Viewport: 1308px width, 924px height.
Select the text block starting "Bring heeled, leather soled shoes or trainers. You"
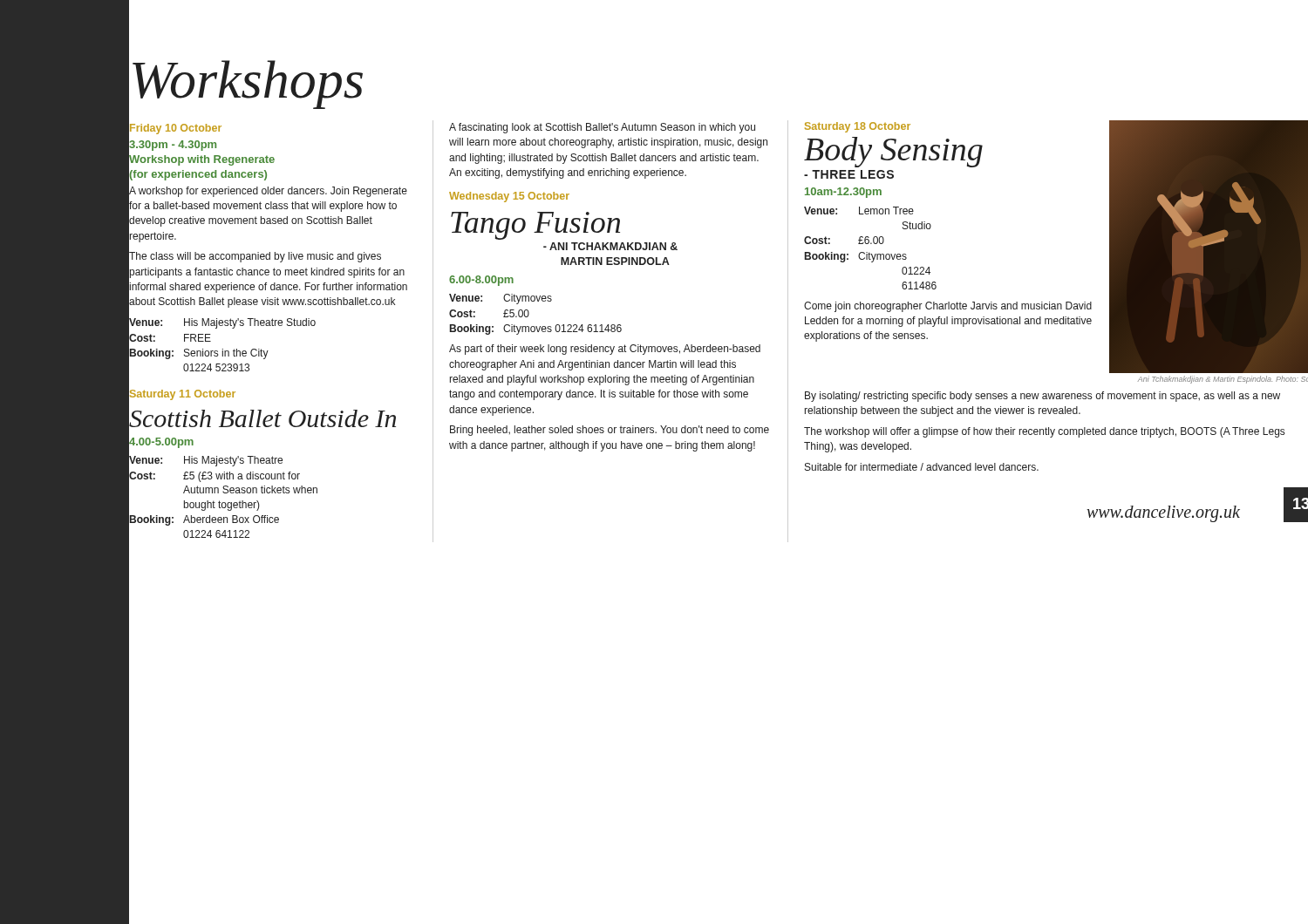tap(609, 437)
